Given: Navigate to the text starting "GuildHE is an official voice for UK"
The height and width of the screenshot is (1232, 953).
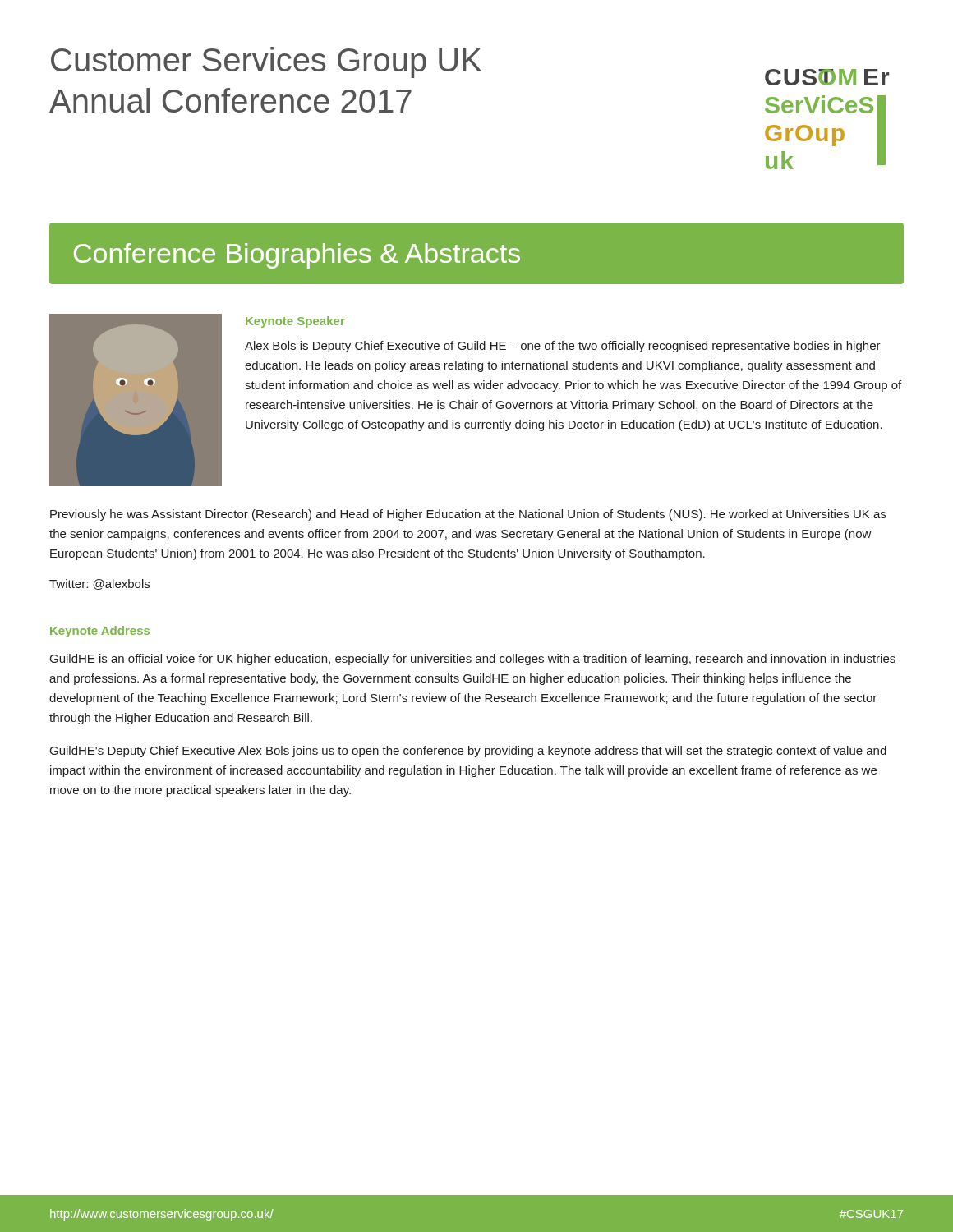Looking at the screenshot, I should 476,688.
